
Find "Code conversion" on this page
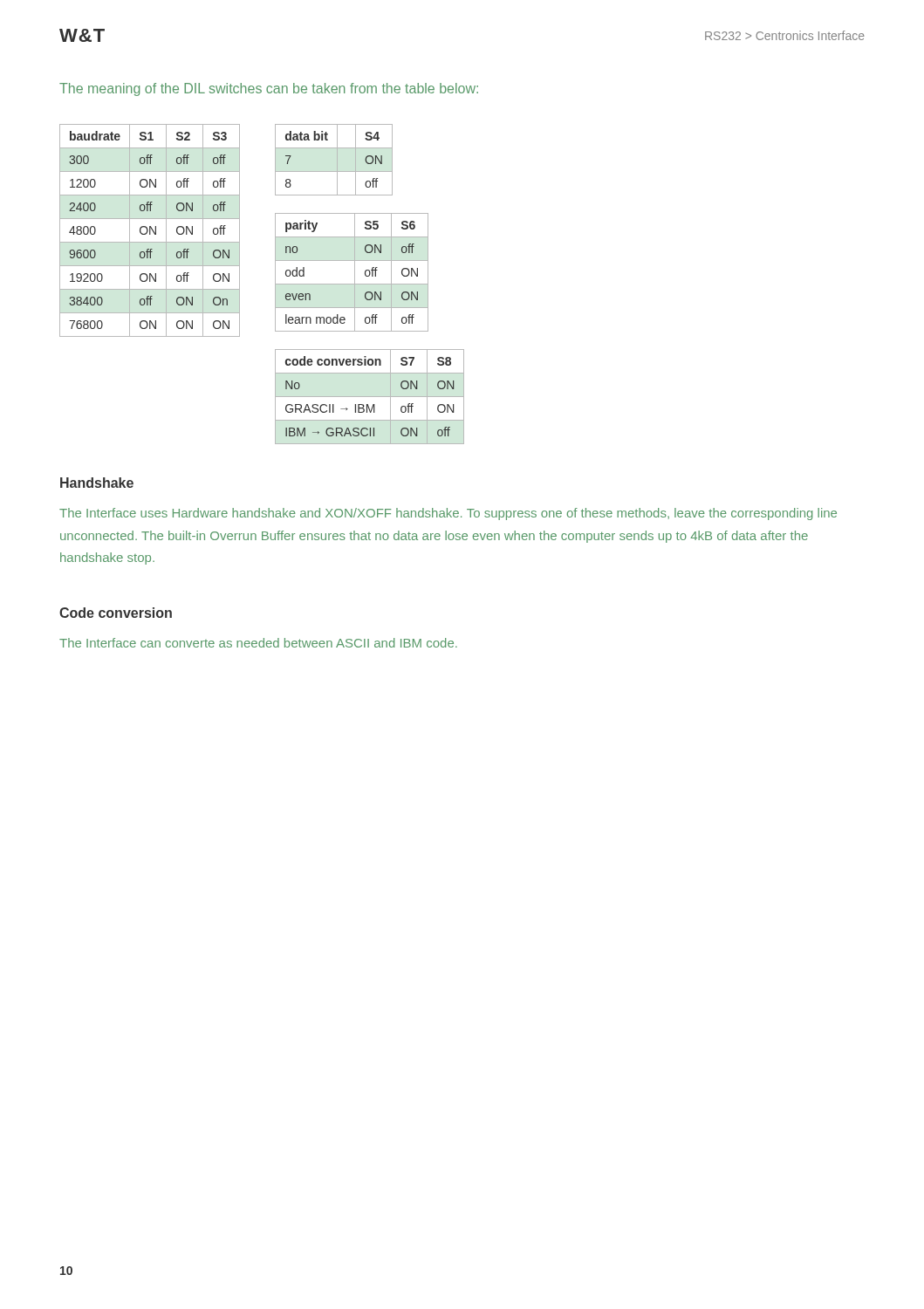point(116,613)
